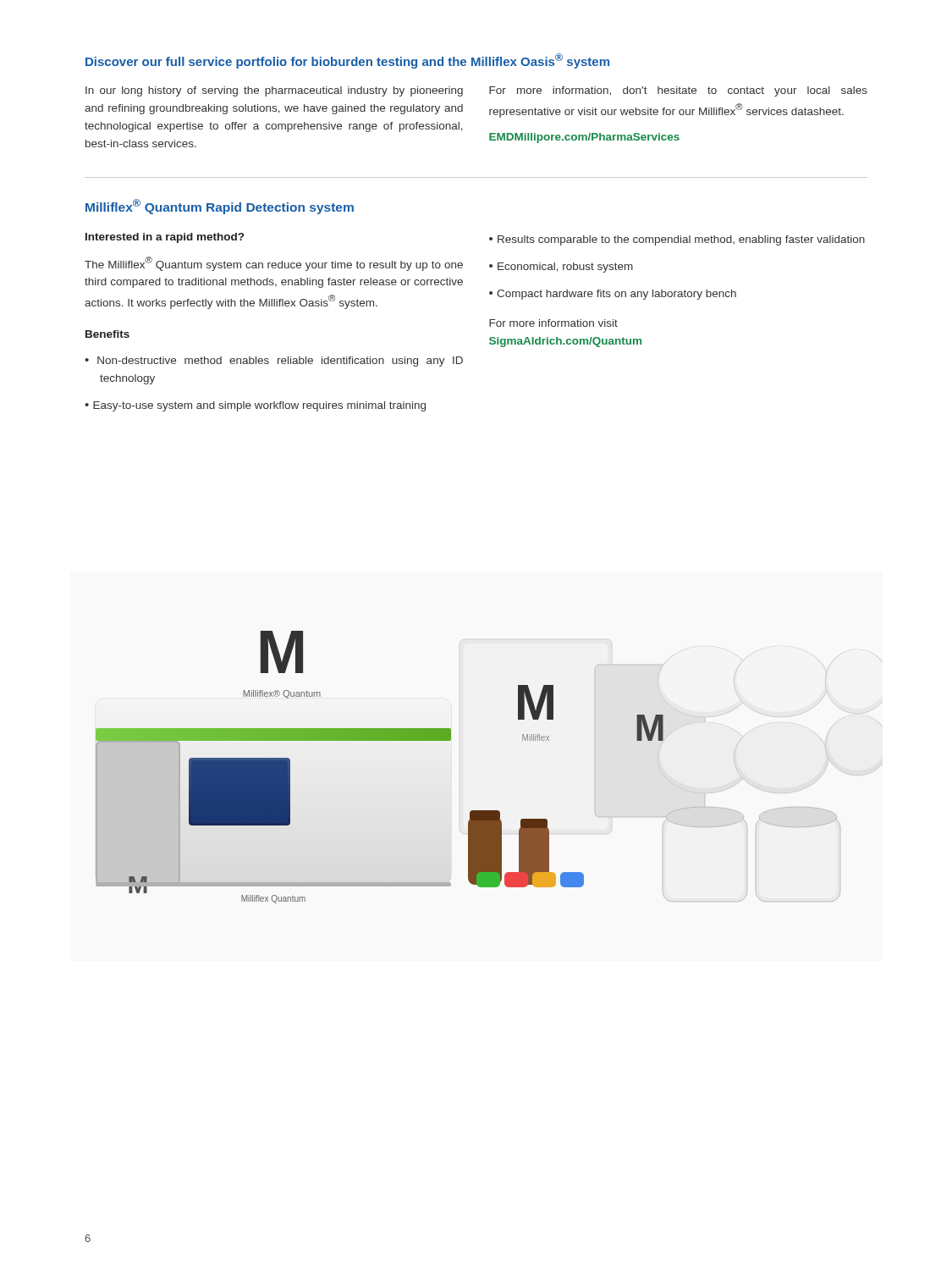Click on the section header with the text "Interested in a rapid method?"
The image size is (952, 1270).
(165, 236)
